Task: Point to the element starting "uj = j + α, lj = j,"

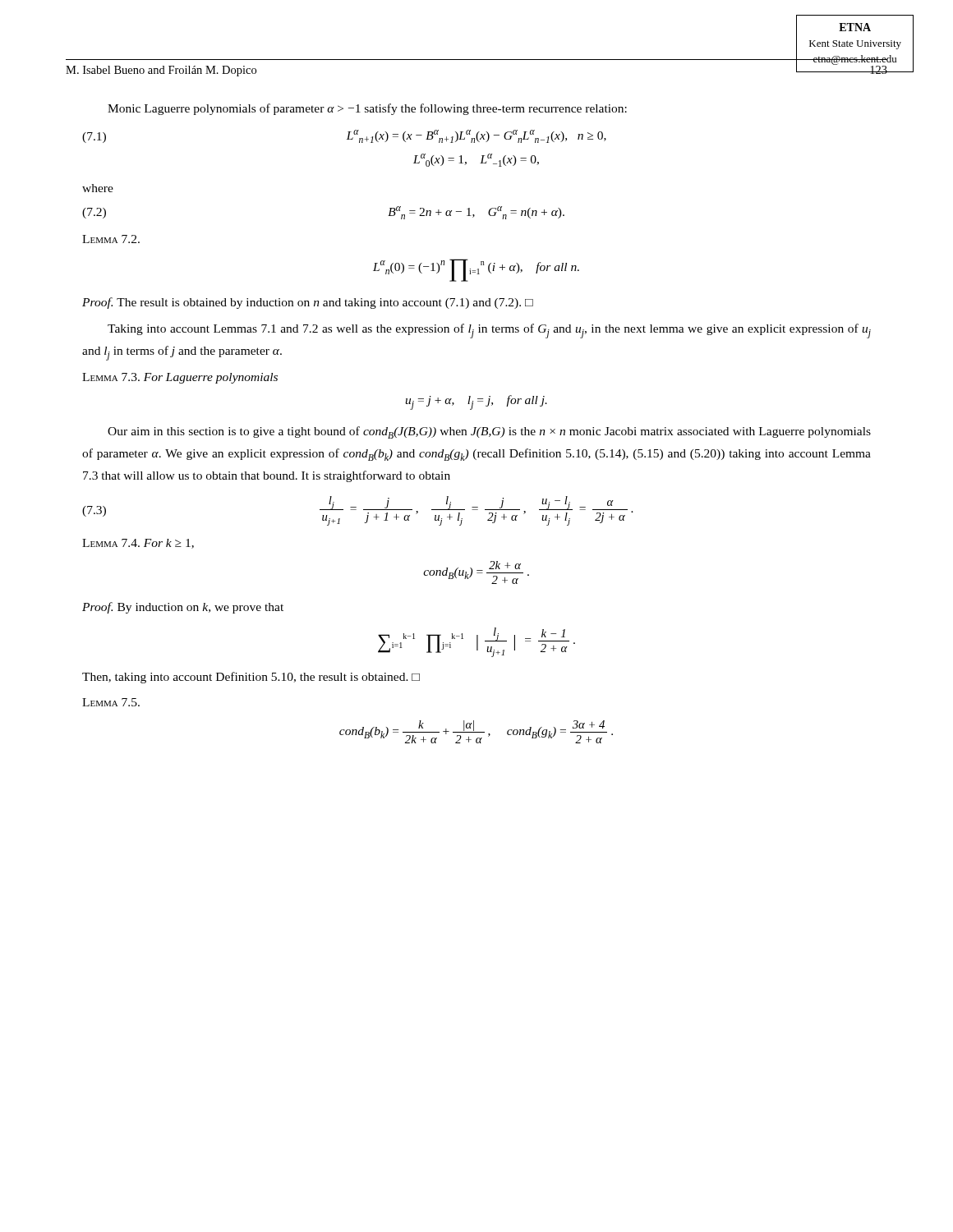Action: (476, 401)
